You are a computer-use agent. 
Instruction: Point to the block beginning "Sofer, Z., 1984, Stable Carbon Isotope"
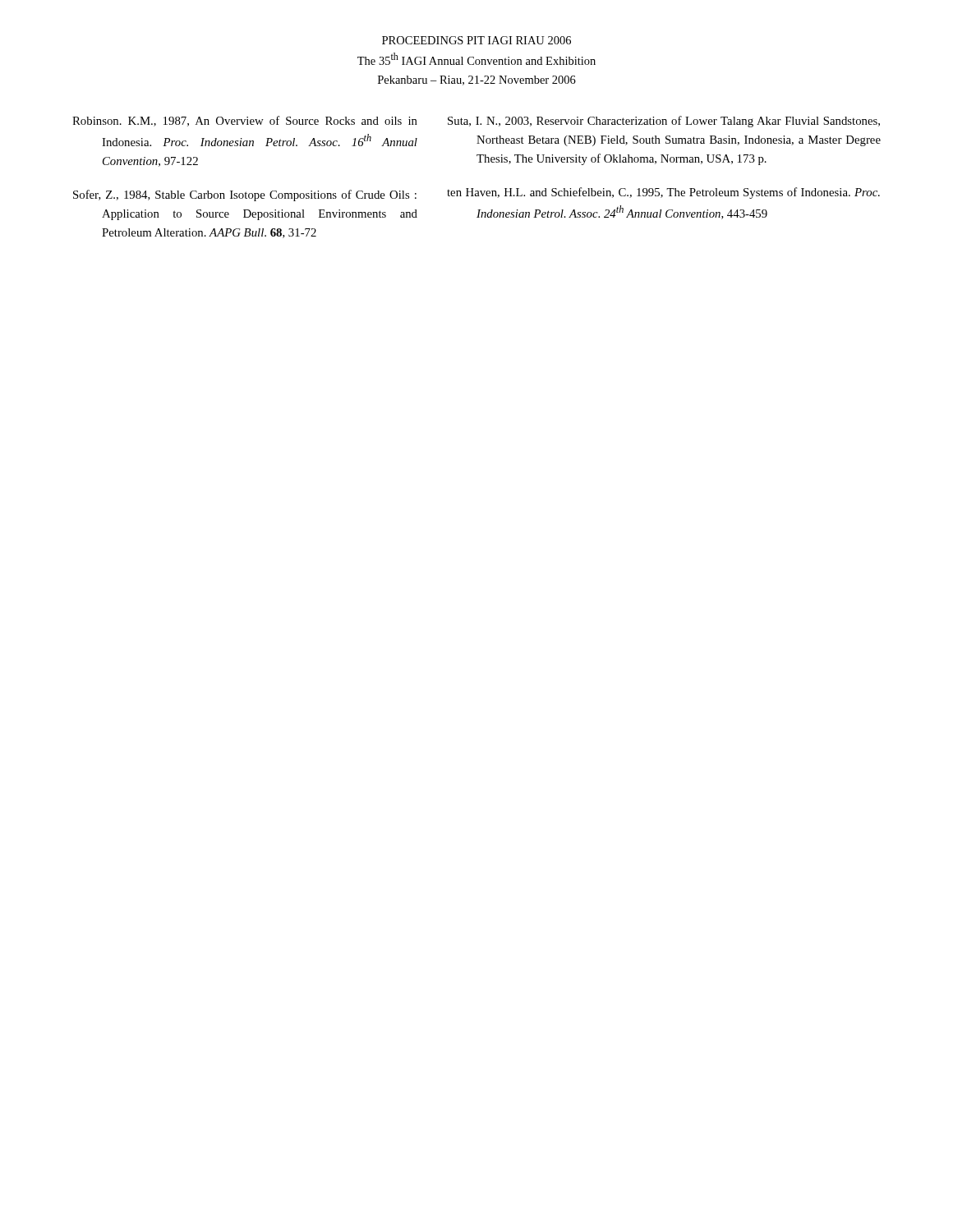click(245, 214)
